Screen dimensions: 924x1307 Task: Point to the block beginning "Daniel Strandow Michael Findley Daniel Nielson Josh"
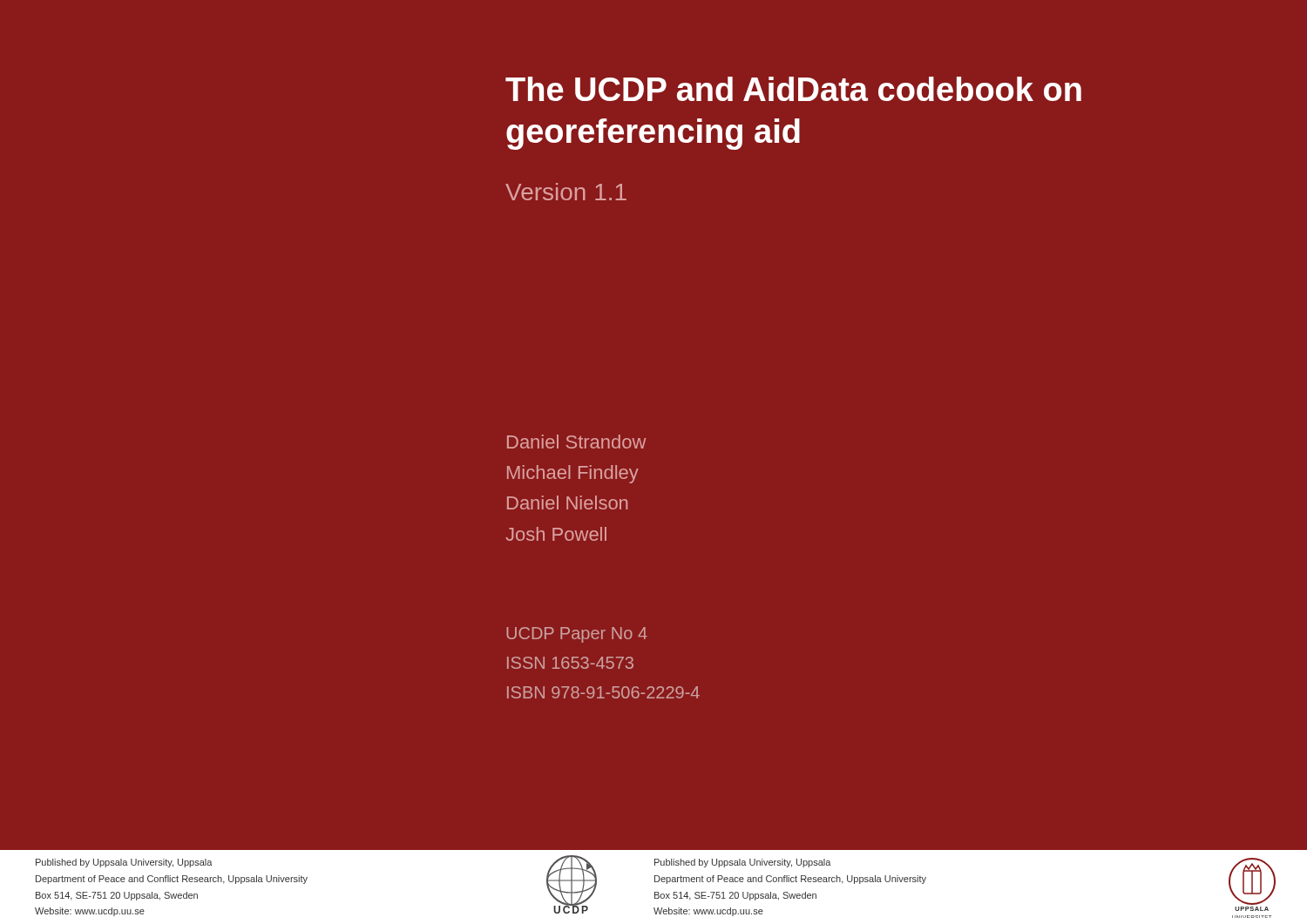coord(576,442)
